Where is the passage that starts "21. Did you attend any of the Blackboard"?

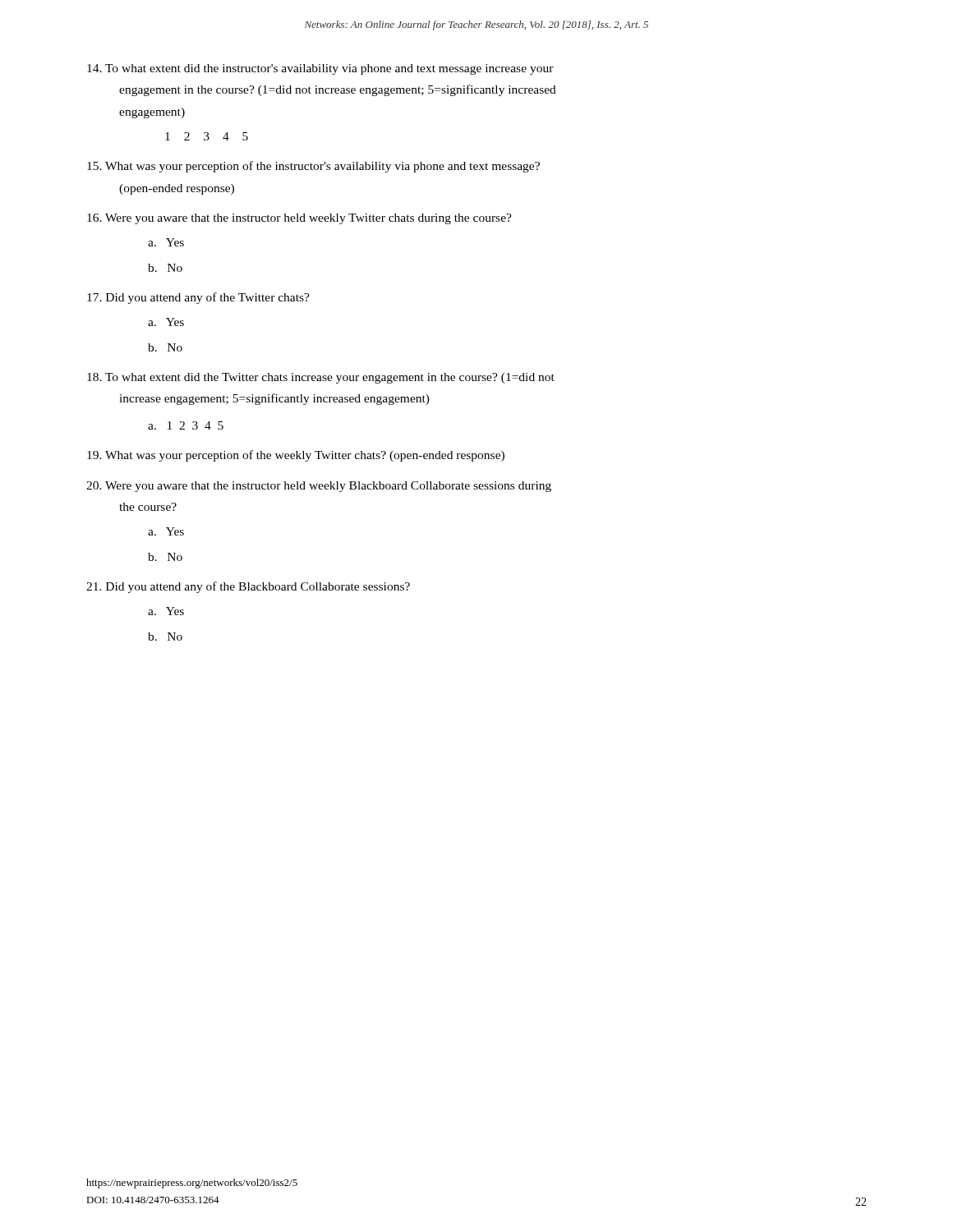[x=248, y=587]
